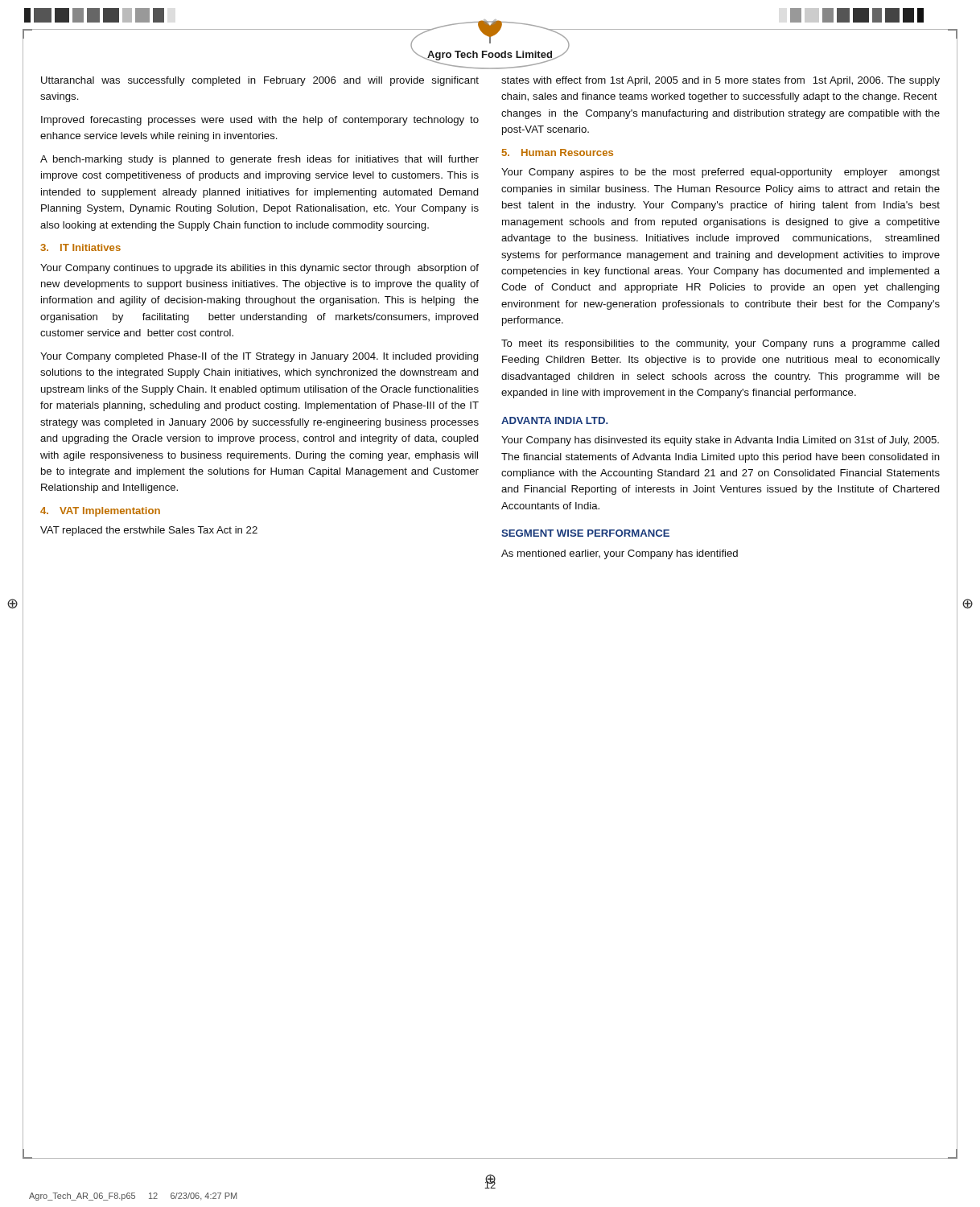The height and width of the screenshot is (1207, 980).
Task: Locate the logo
Action: (x=490, y=43)
